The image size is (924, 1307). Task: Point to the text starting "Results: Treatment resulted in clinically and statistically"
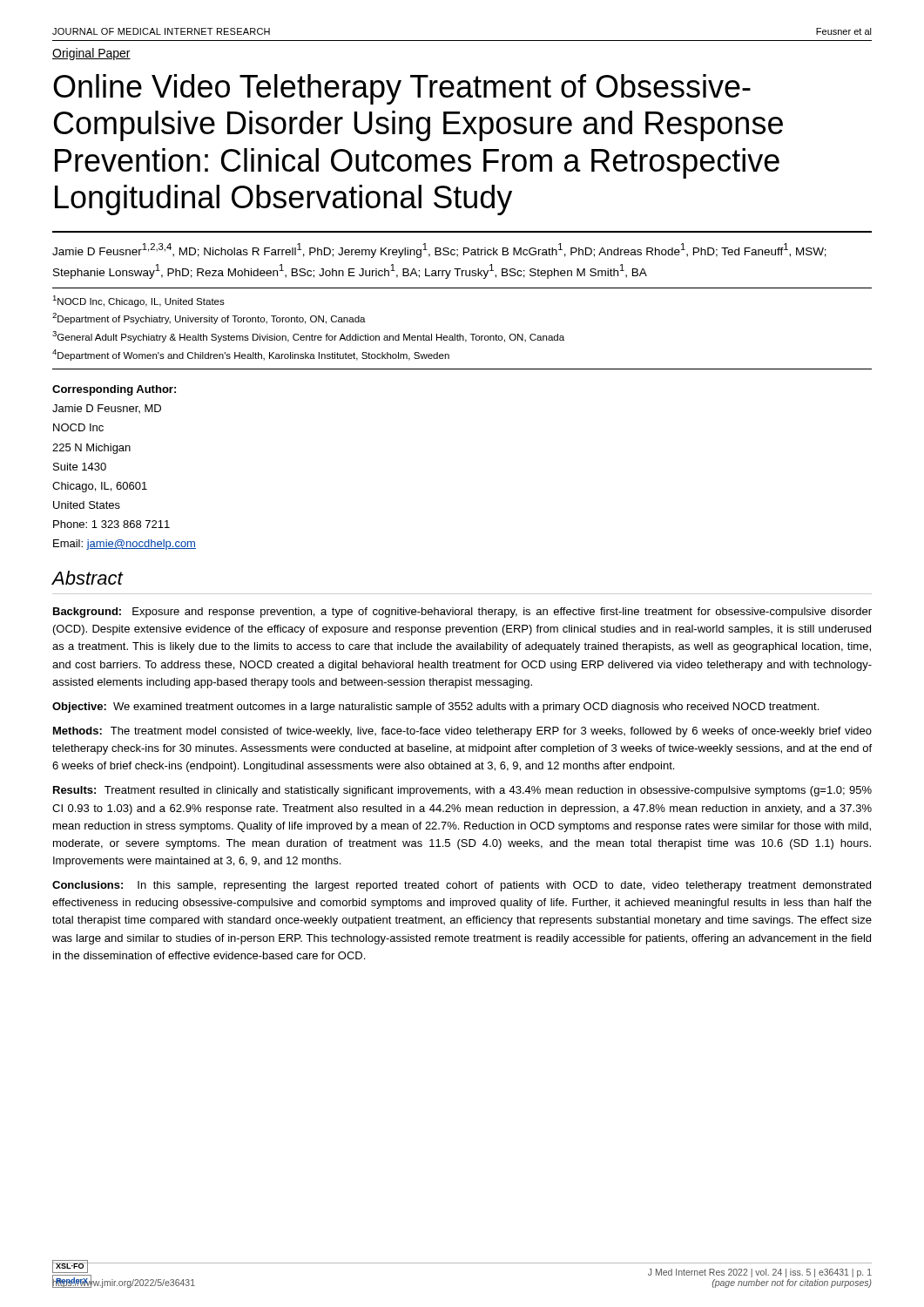(x=462, y=825)
